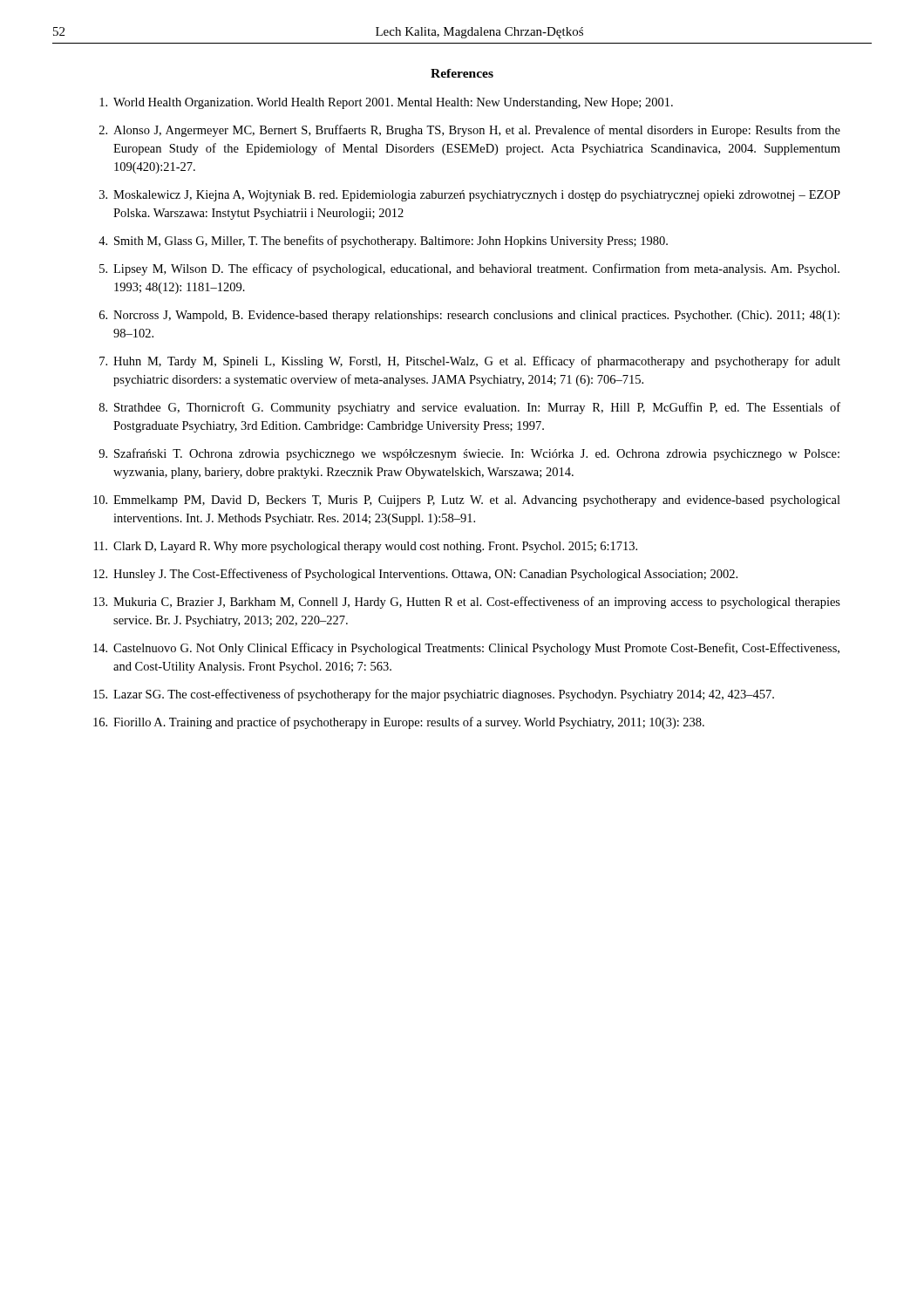The width and height of the screenshot is (924, 1308).
Task: Where is the passage that starts "5. Lipsey M, Wilson D. The efficacy"?
Action: [462, 278]
